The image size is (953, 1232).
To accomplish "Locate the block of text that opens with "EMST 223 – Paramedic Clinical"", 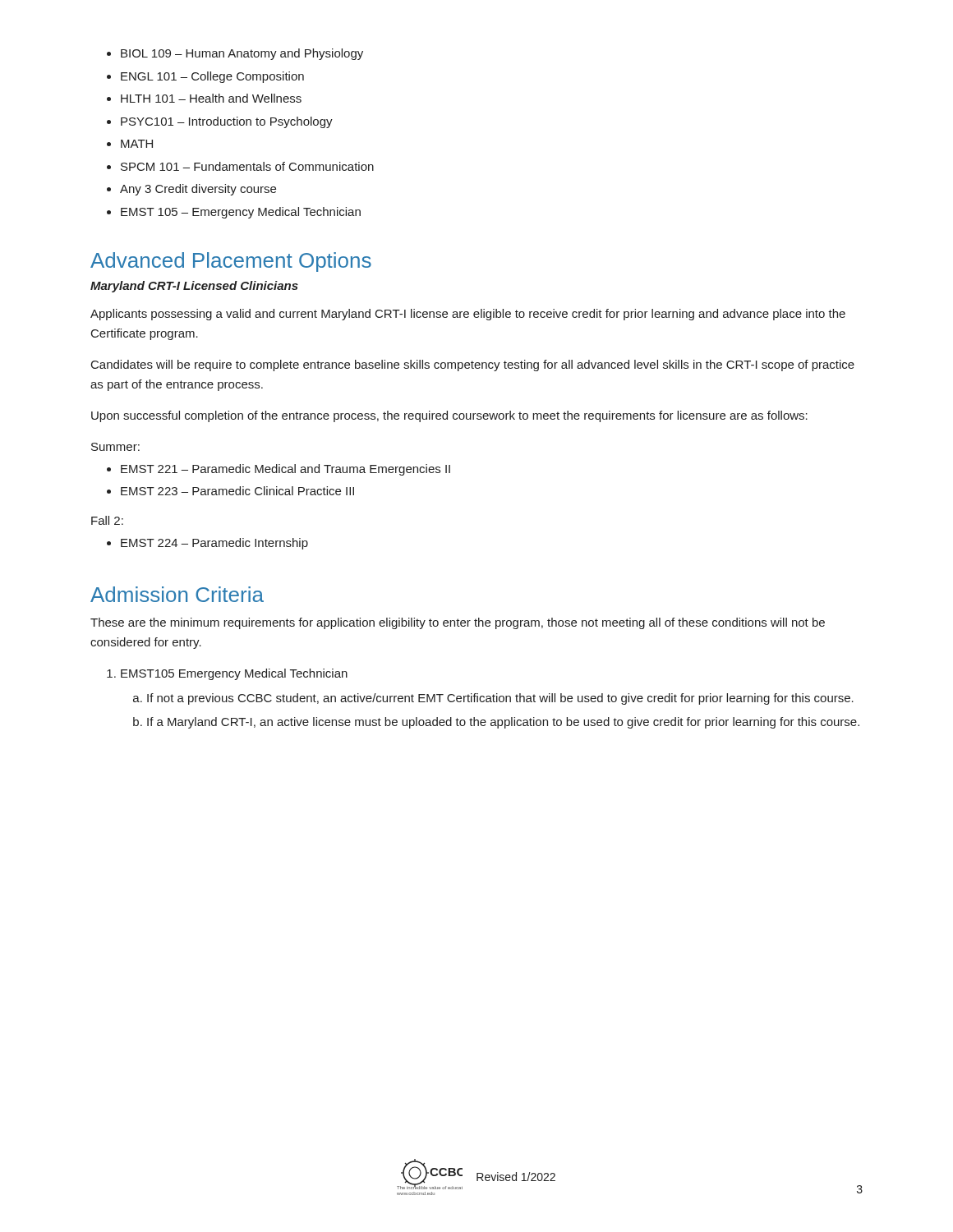I will (x=237, y=491).
